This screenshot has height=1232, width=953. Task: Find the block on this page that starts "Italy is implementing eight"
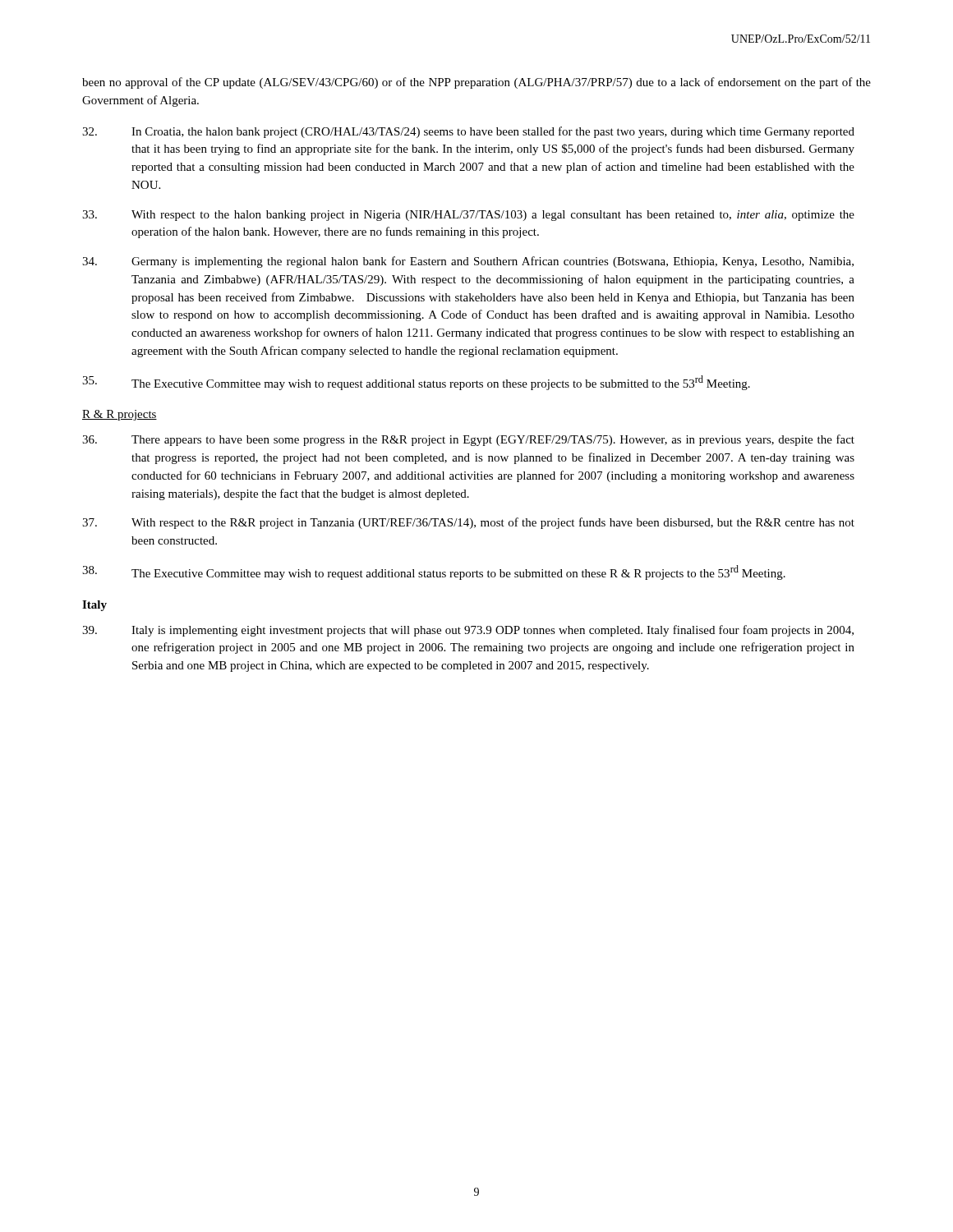point(476,648)
